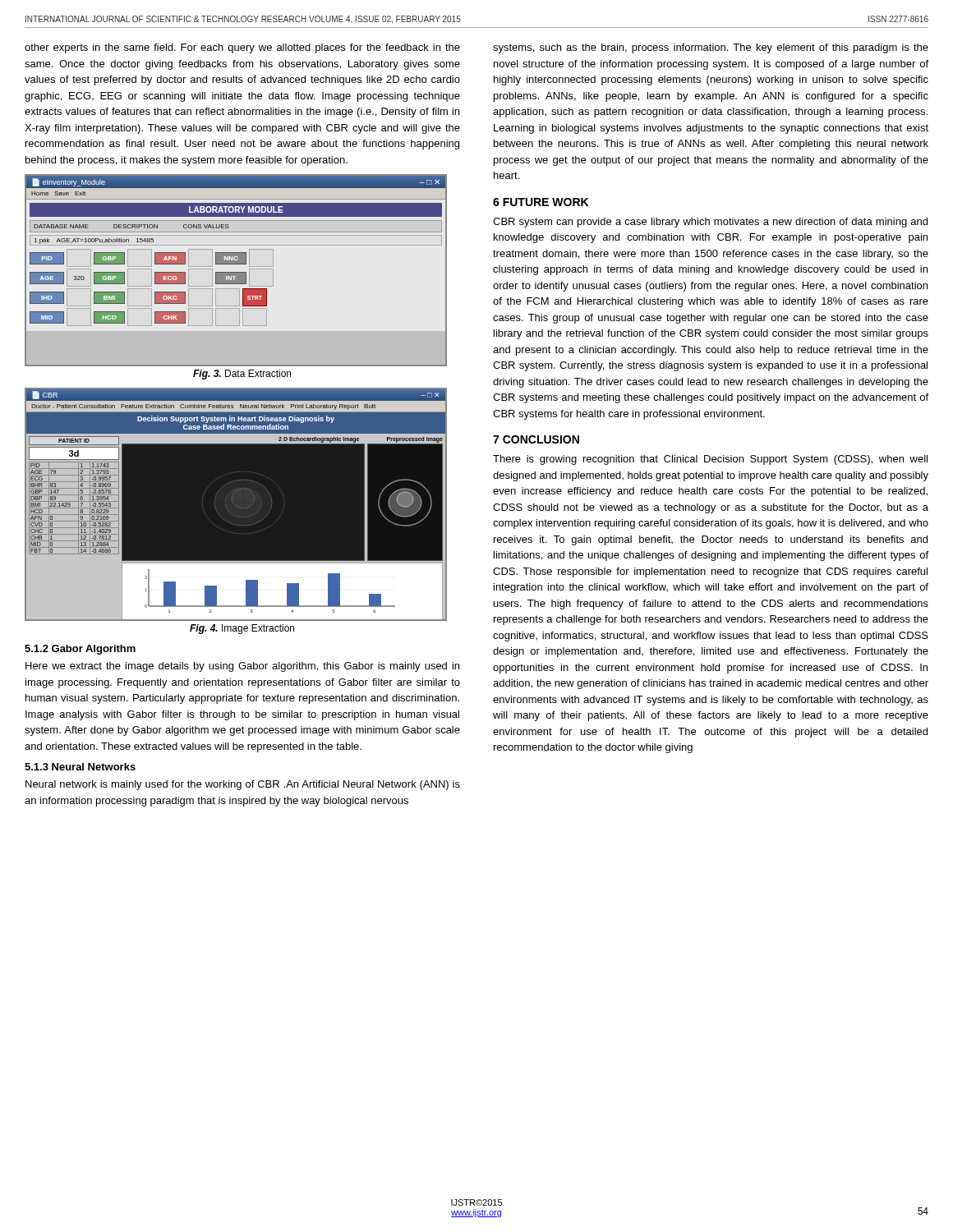Click on the text block with the text "Neural network is mainly used for"

click(242, 792)
